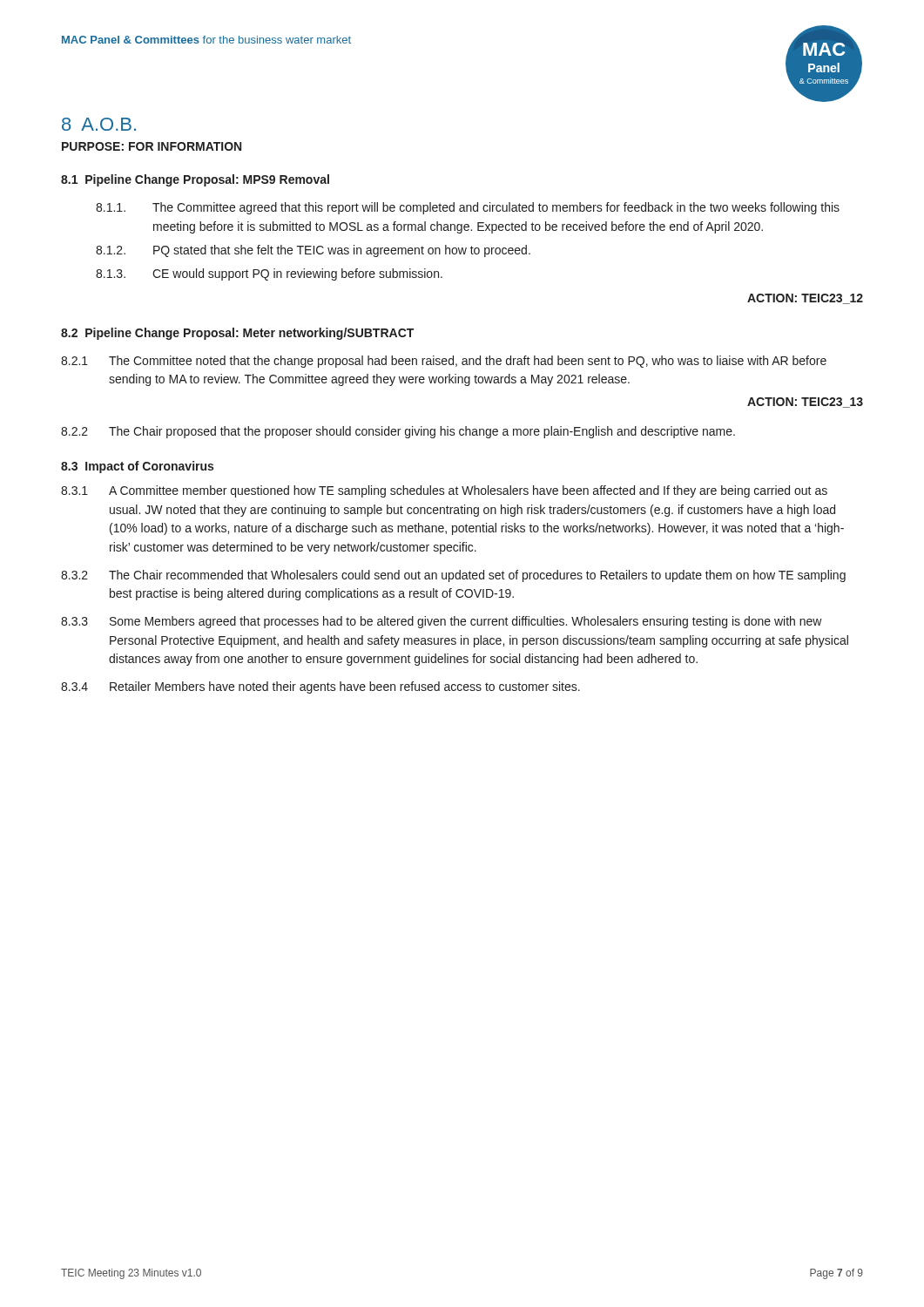Locate the text that reads "PURPOSE: FOR INFORMATION"

[152, 146]
